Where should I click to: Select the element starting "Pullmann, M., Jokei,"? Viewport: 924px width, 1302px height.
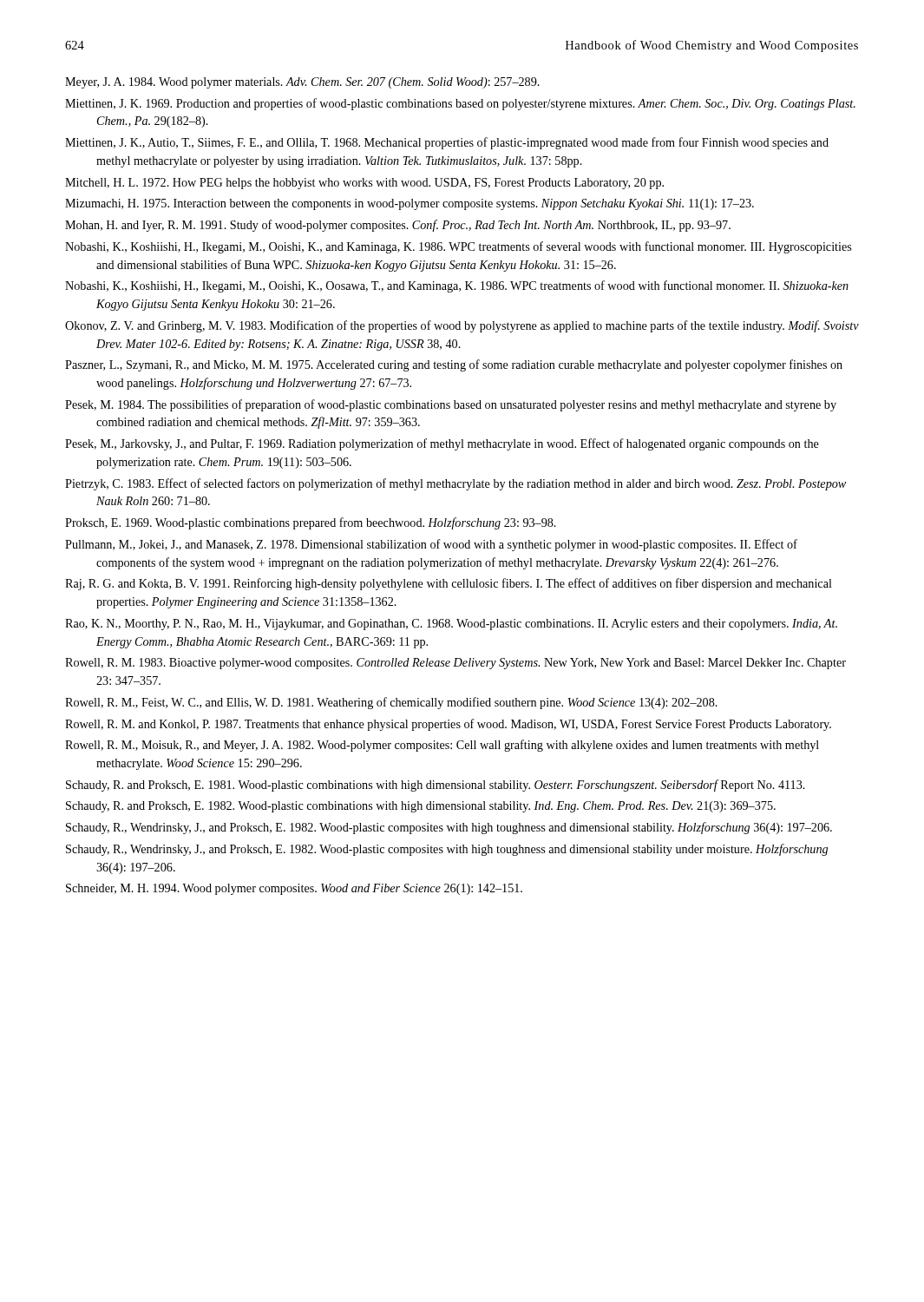click(431, 553)
